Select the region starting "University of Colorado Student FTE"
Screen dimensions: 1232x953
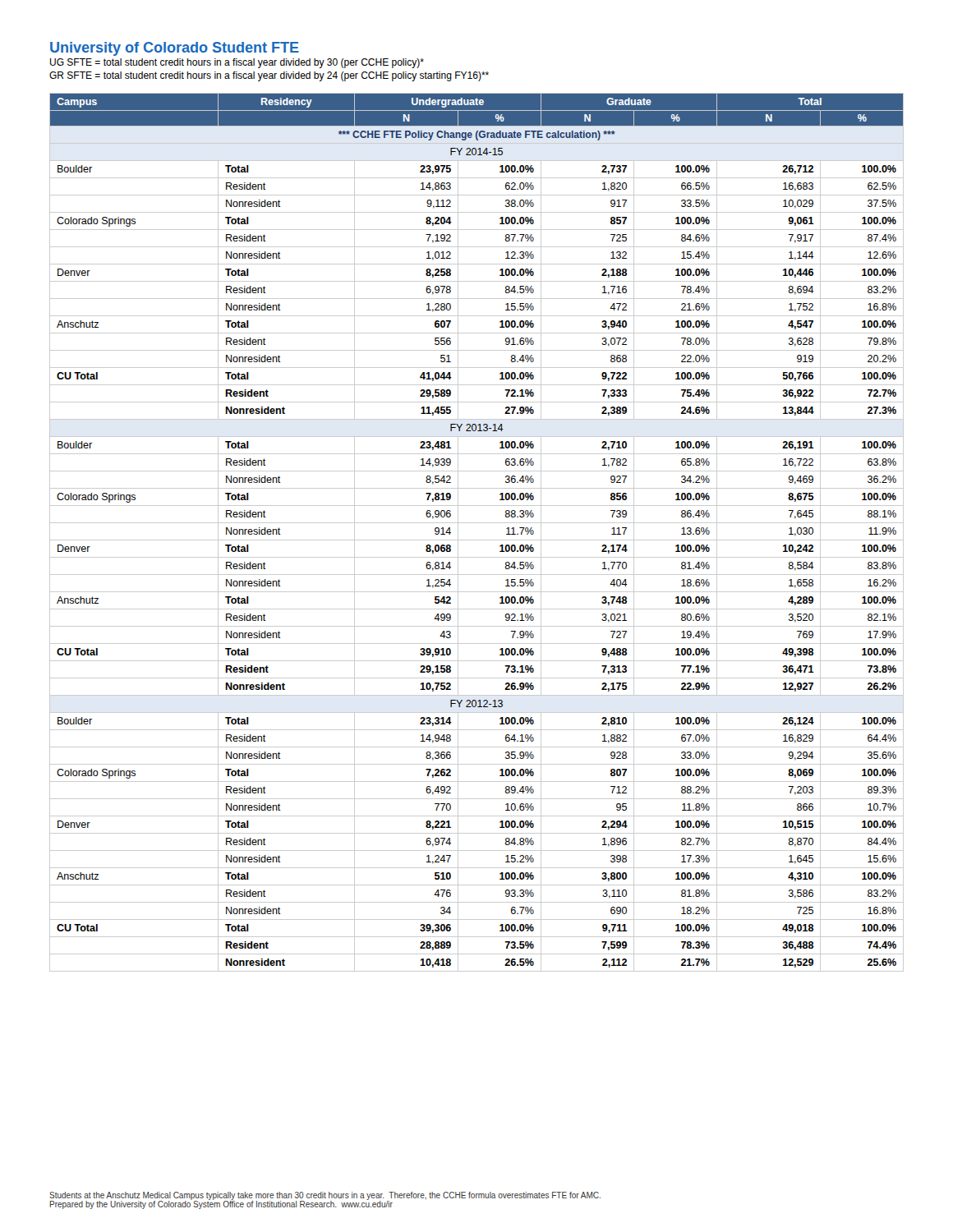(x=174, y=48)
